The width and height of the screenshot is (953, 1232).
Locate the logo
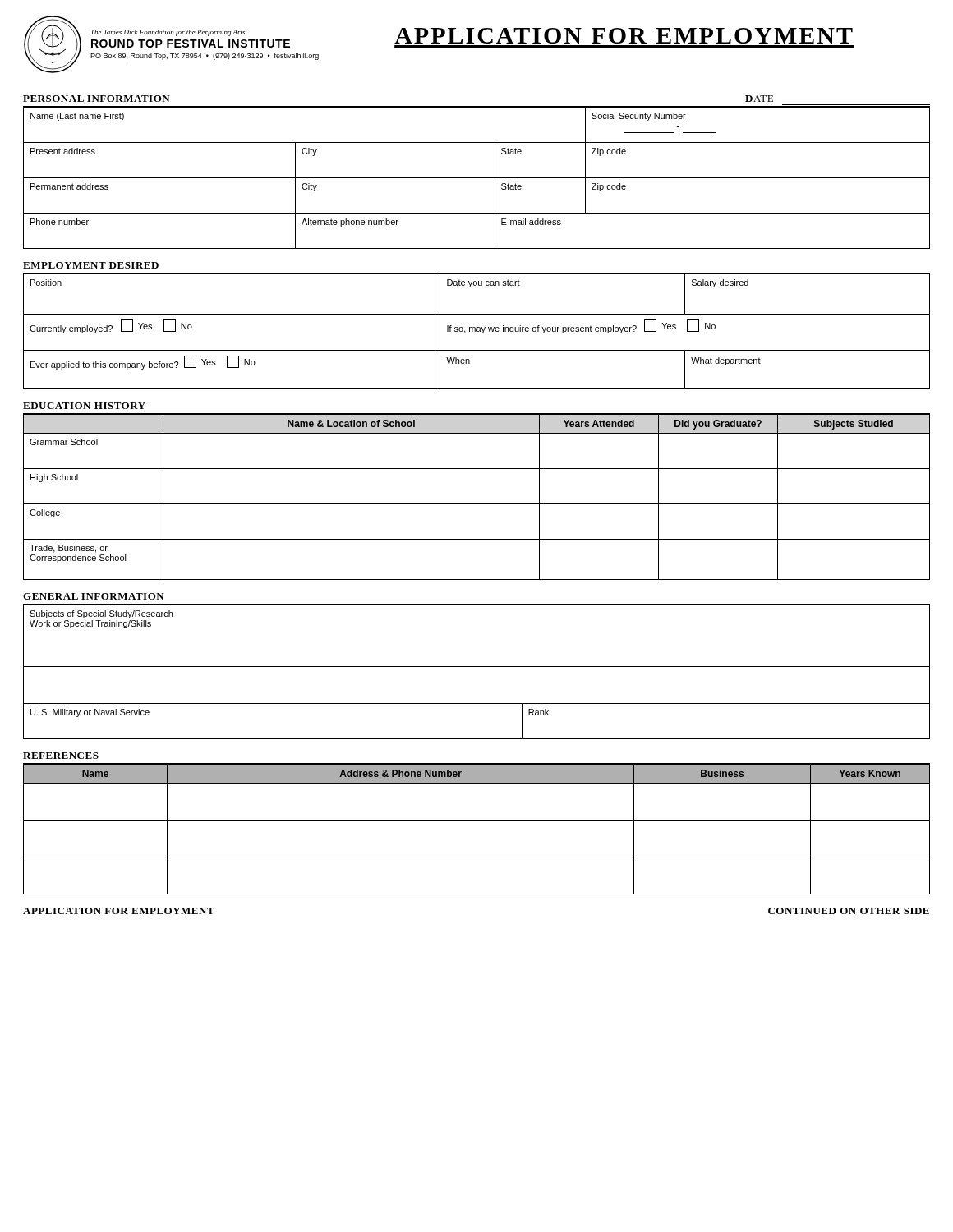tap(171, 44)
